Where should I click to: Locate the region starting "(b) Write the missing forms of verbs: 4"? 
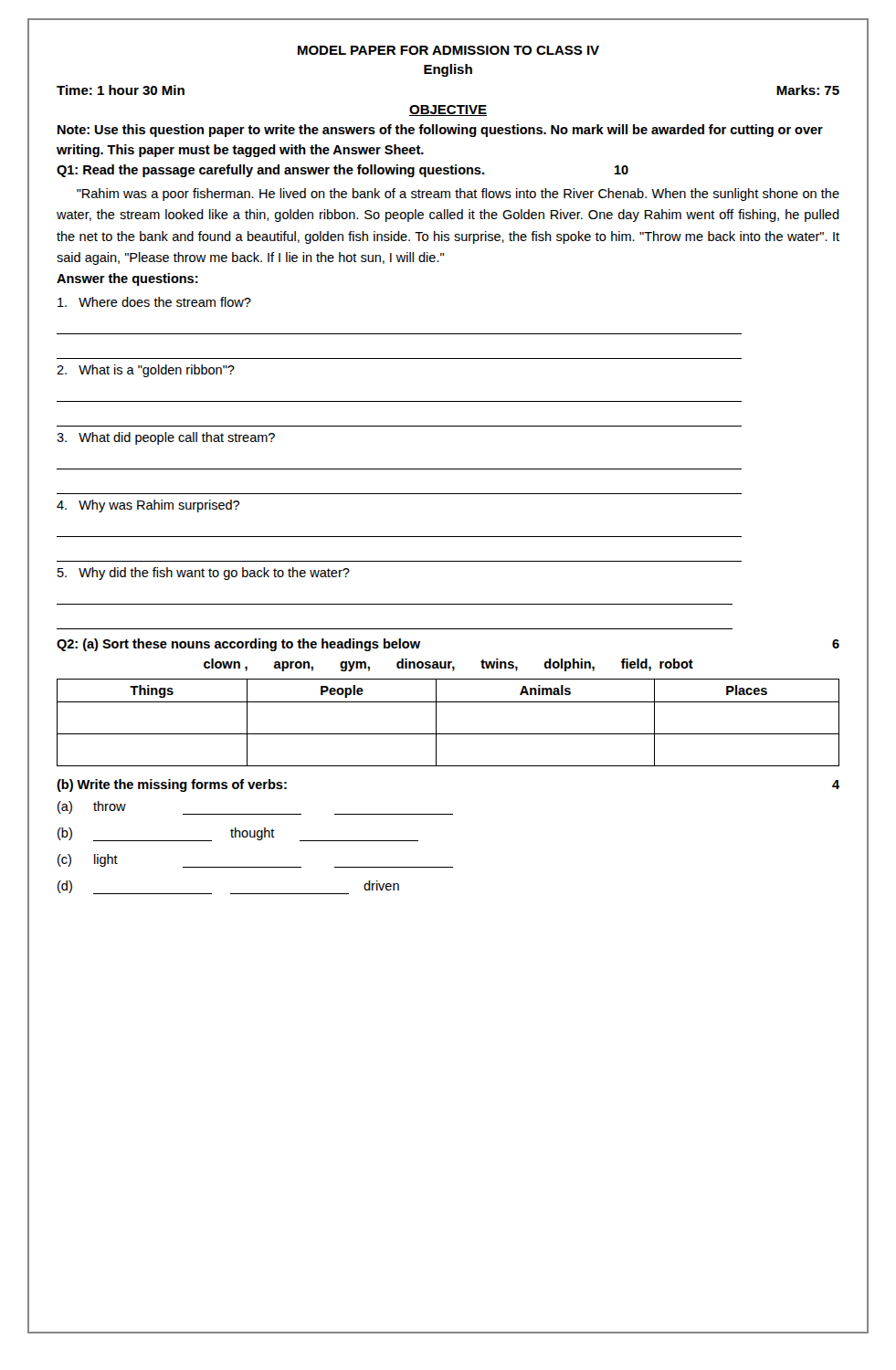pyautogui.click(x=169, y=785)
